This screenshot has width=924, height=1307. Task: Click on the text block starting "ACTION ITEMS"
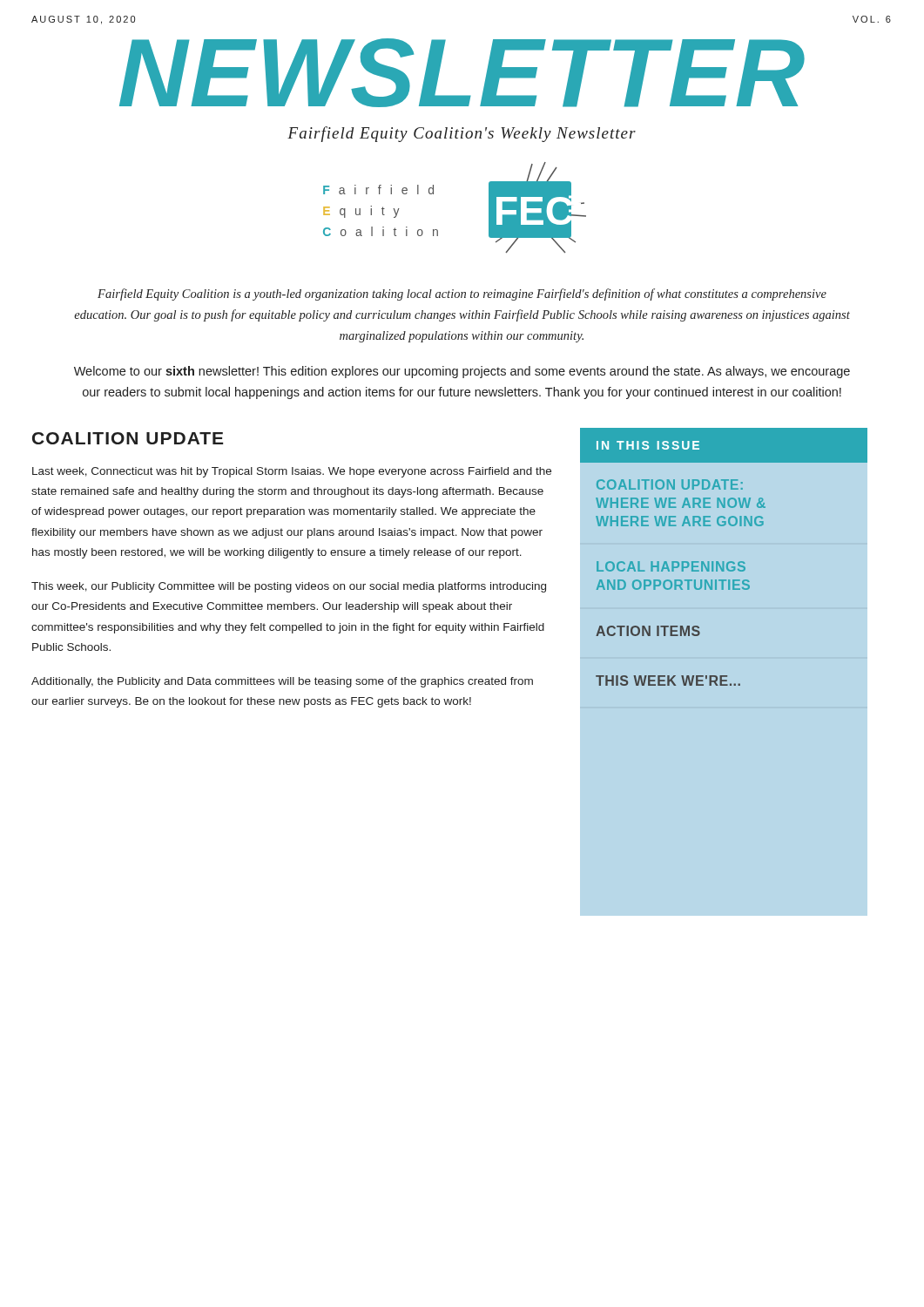pos(648,631)
